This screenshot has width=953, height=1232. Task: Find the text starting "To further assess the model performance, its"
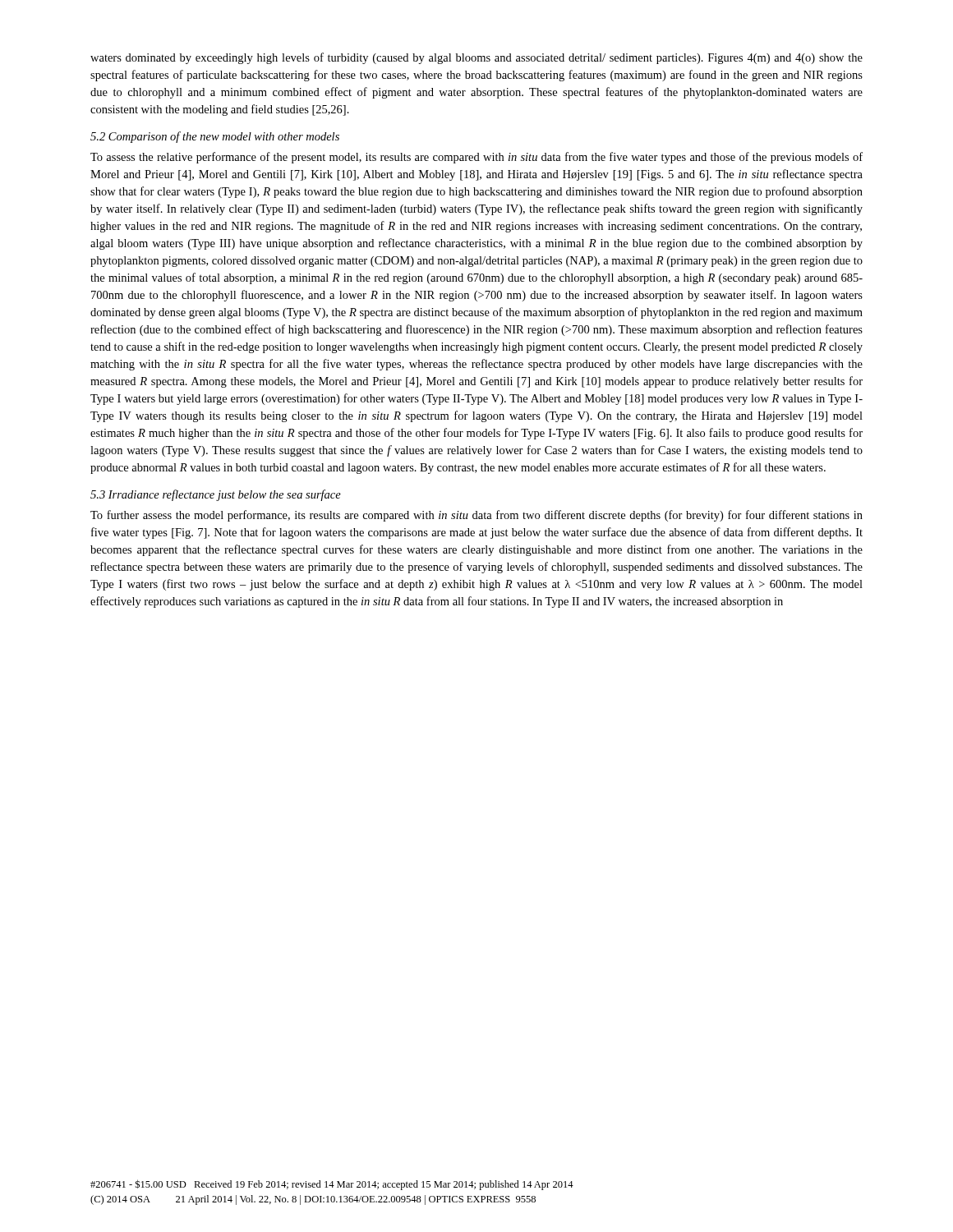pyautogui.click(x=476, y=558)
